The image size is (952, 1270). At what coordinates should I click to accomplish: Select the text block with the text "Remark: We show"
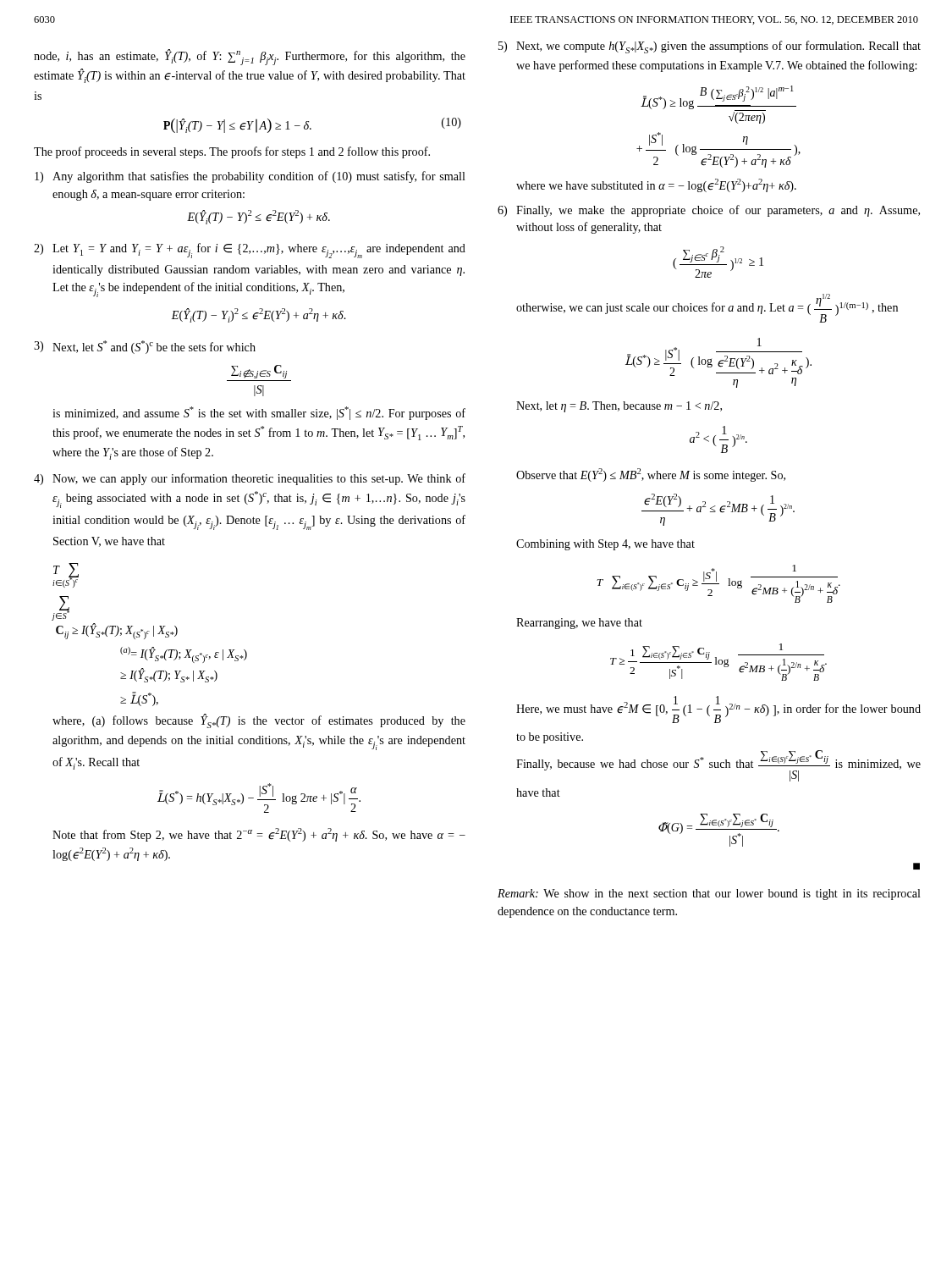(x=709, y=902)
